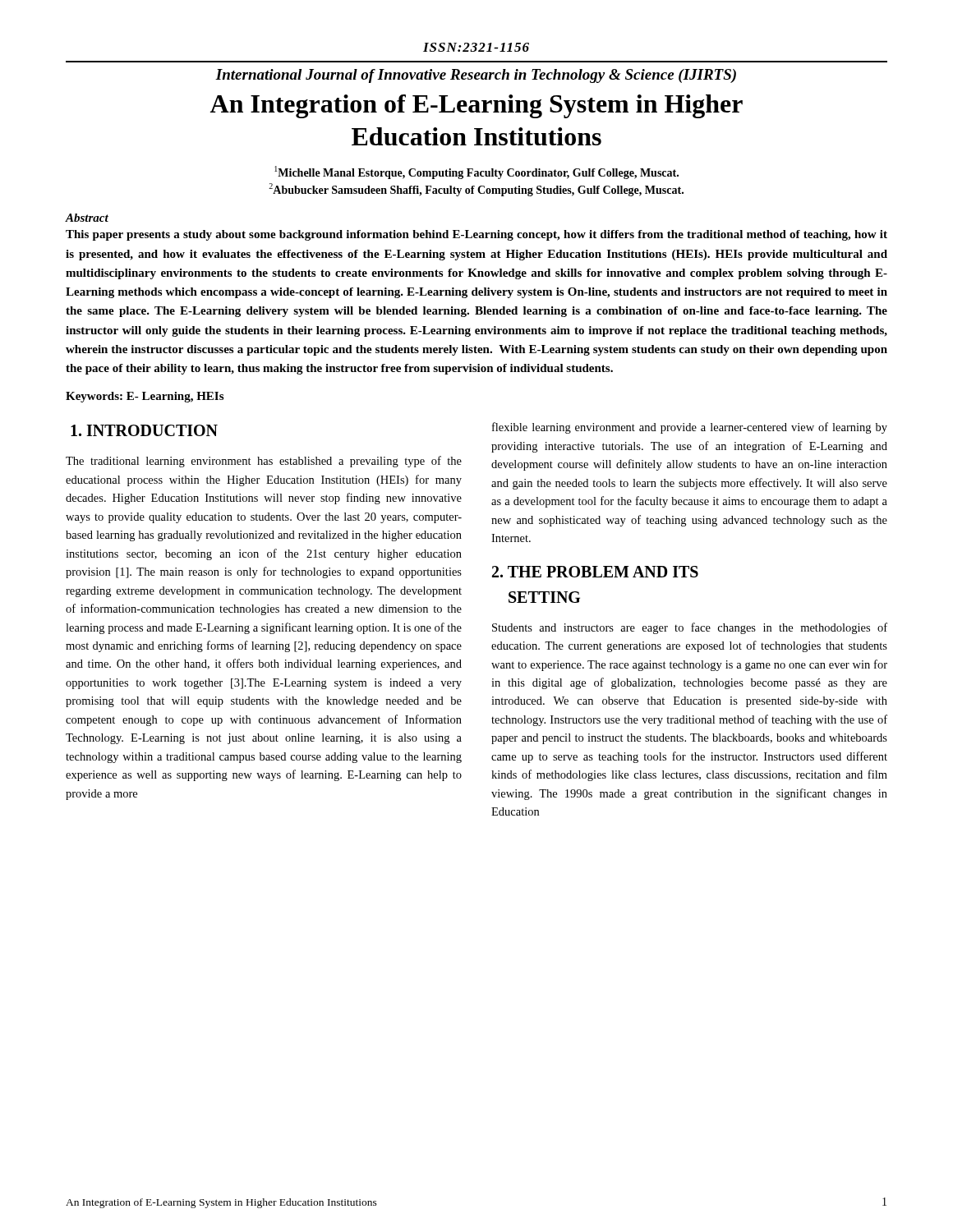953x1232 pixels.
Task: Point to the text block starting "International Journal of Innovative Research in Technology &"
Action: 476,109
